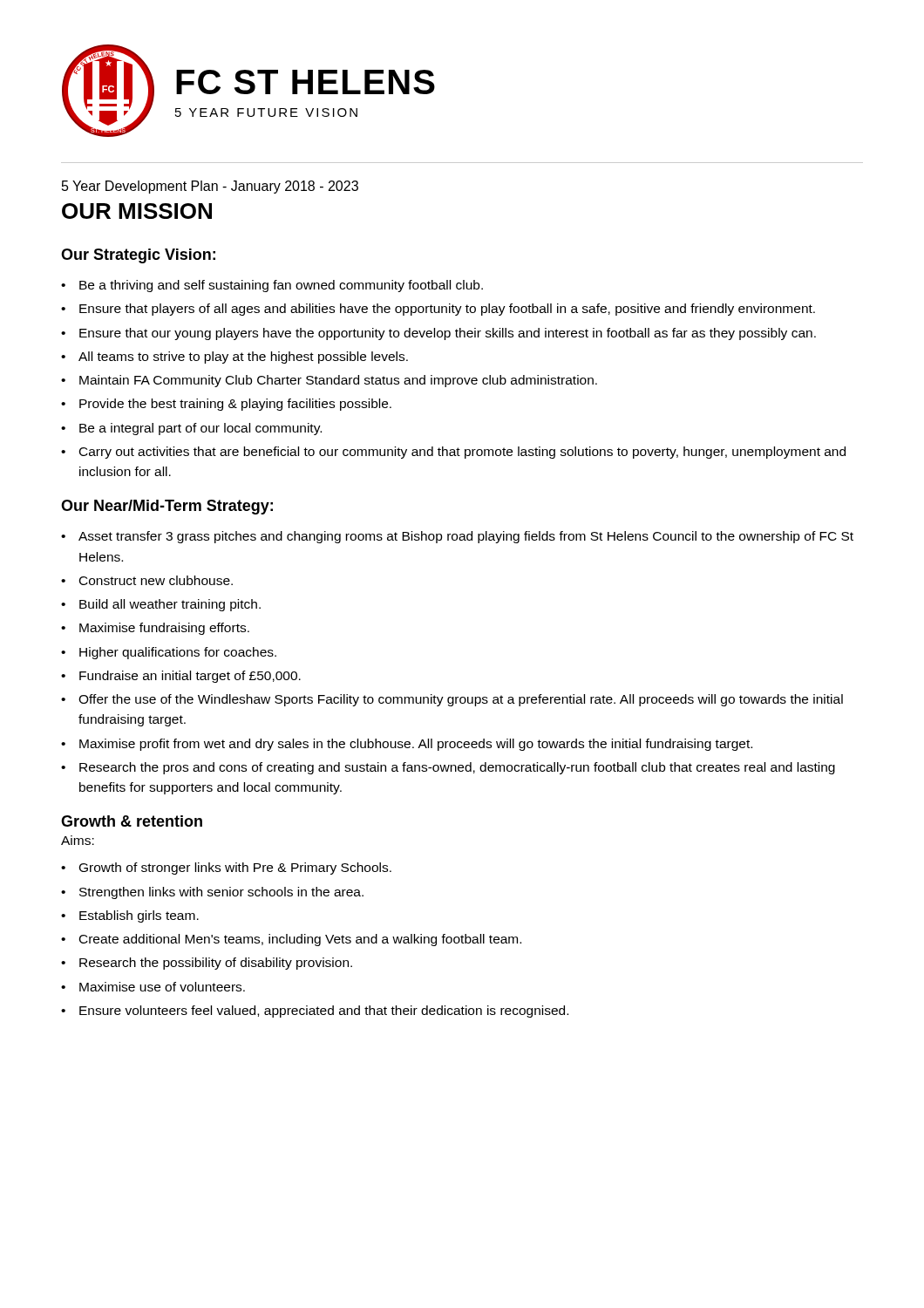Image resolution: width=924 pixels, height=1308 pixels.
Task: Find the block on this page that starts "•Research the pros and"
Action: tap(462, 777)
